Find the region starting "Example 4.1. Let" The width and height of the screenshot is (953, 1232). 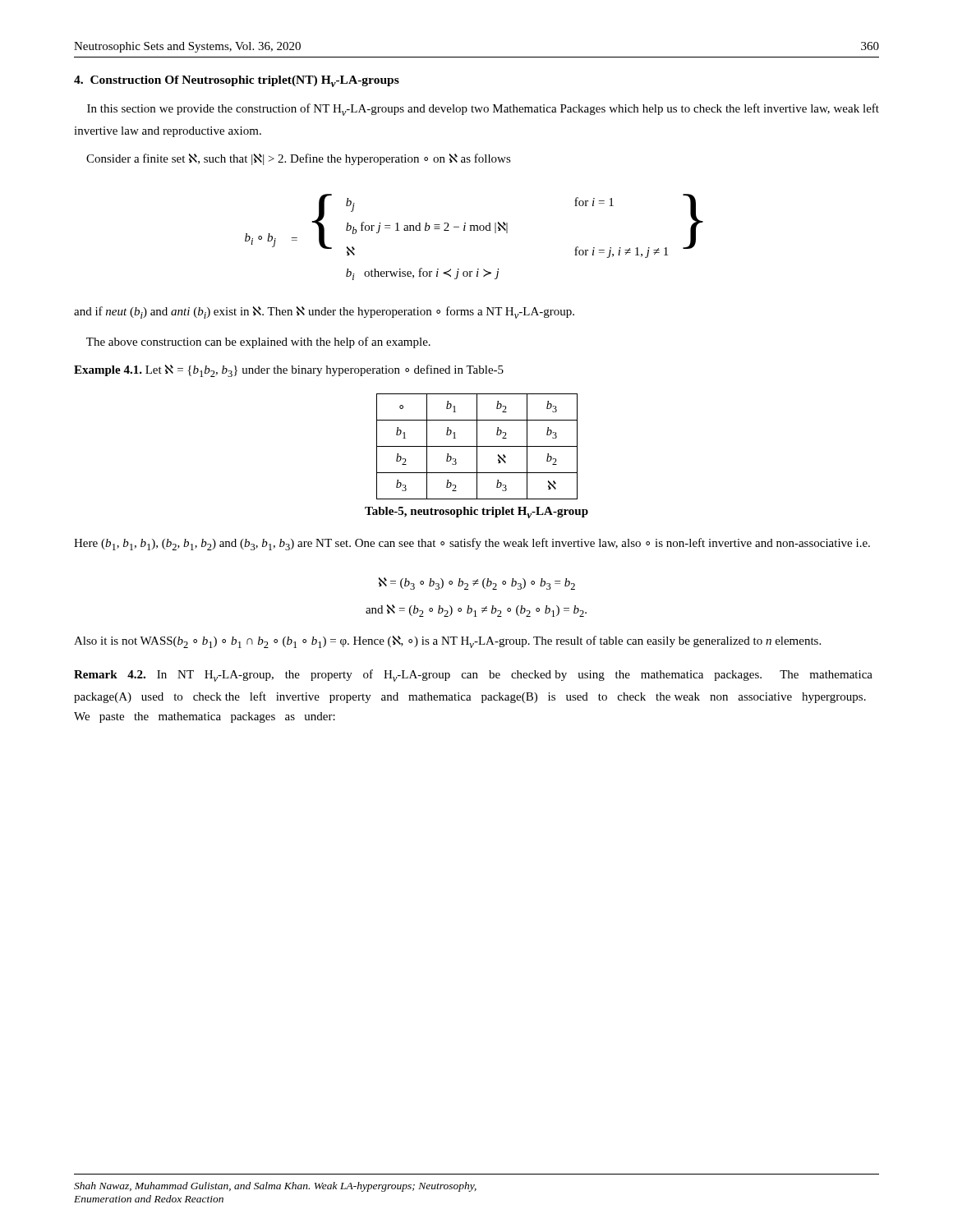289,371
